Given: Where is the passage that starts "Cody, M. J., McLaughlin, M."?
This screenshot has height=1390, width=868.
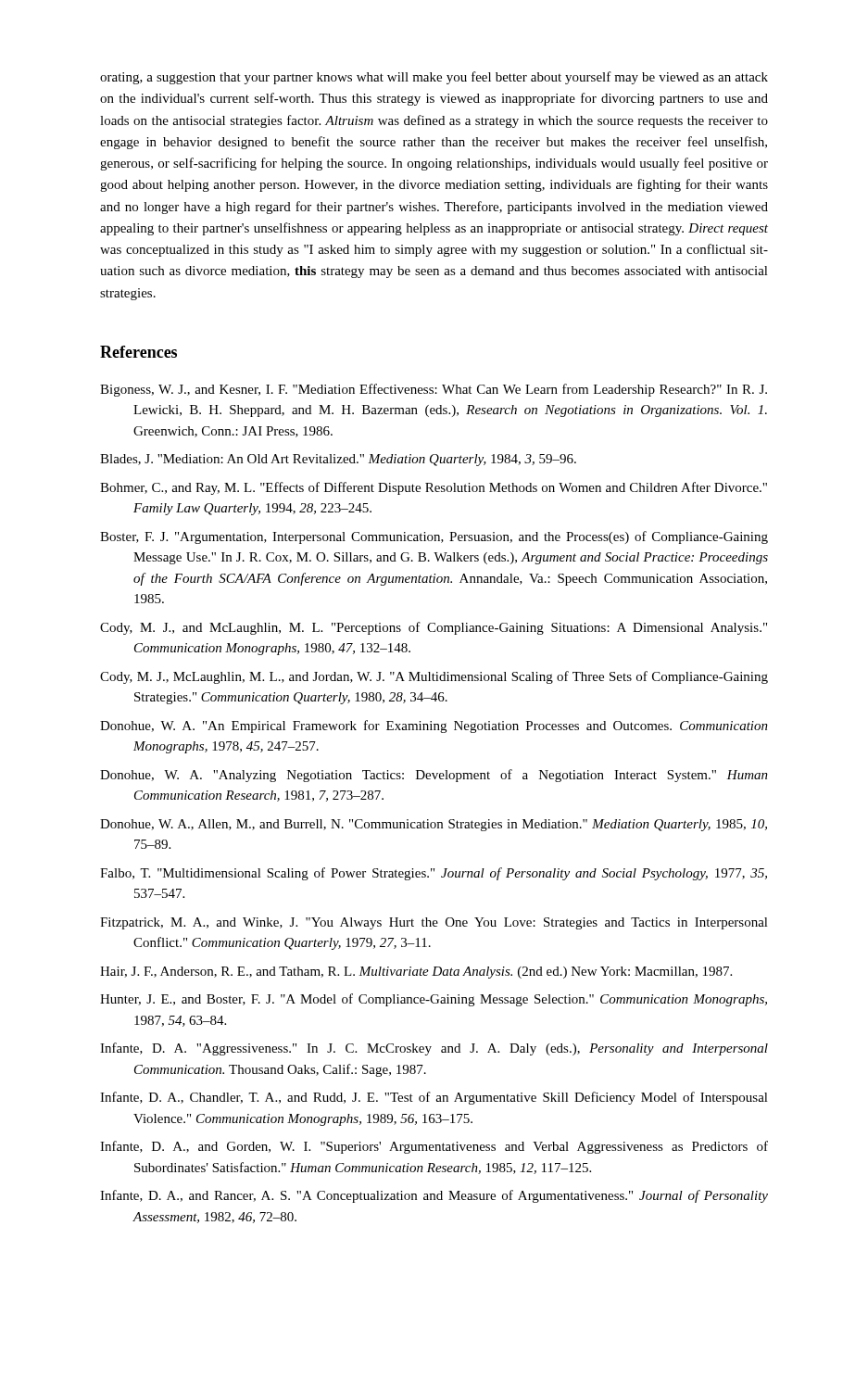Looking at the screenshot, I should click(434, 687).
